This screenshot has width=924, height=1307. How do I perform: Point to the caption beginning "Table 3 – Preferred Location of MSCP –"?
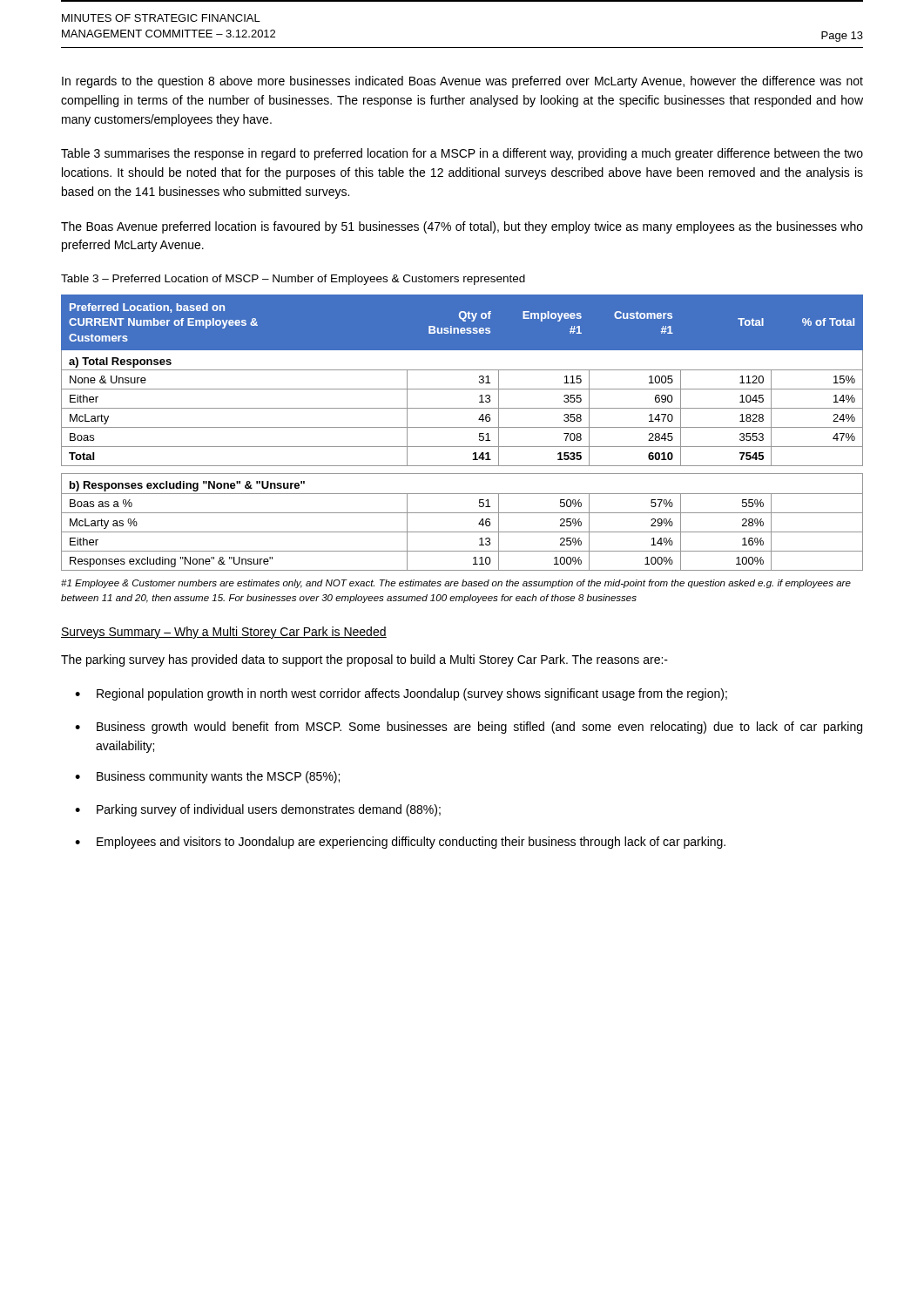293,278
